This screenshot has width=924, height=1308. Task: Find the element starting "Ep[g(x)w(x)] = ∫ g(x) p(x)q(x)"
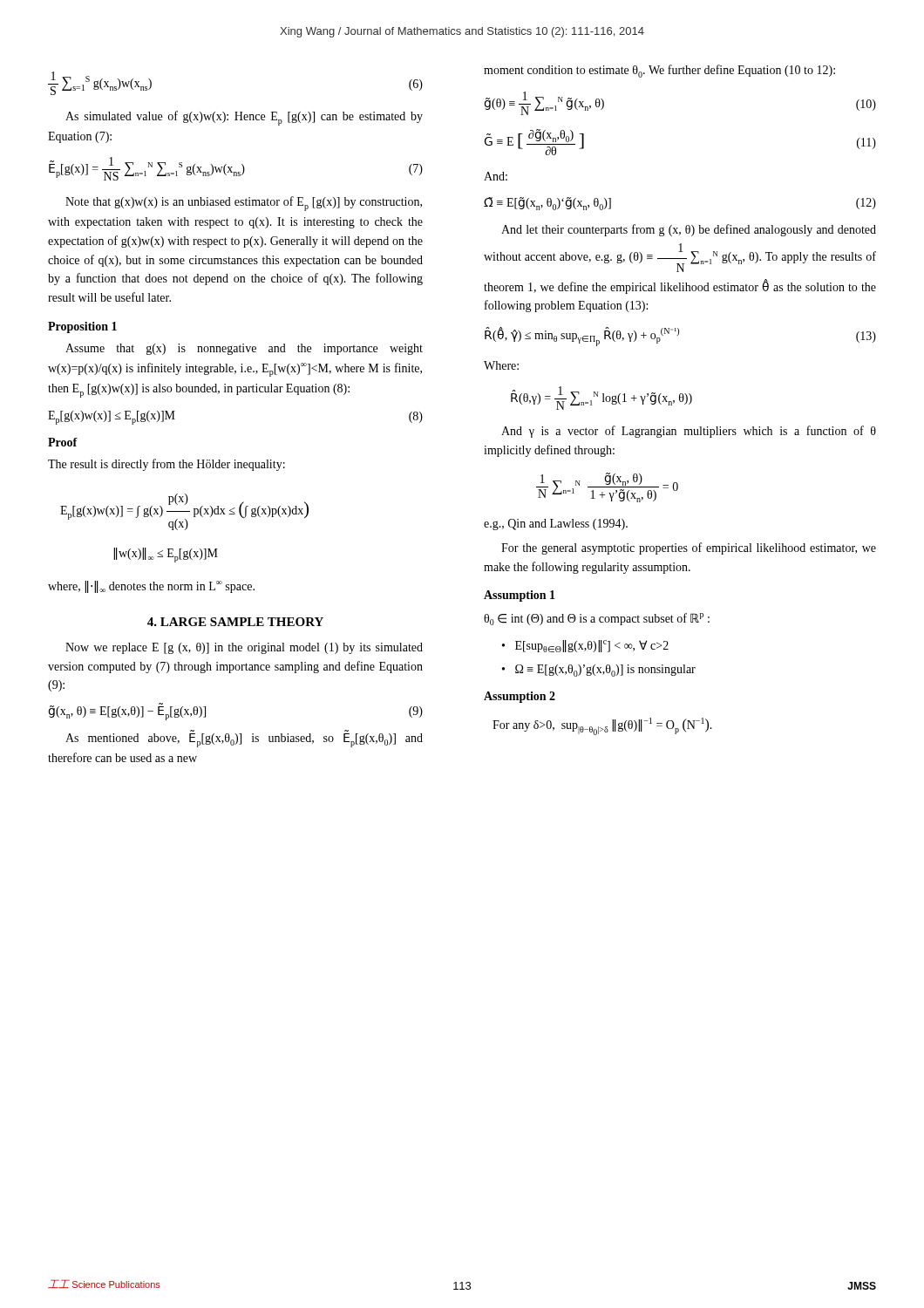point(241,527)
